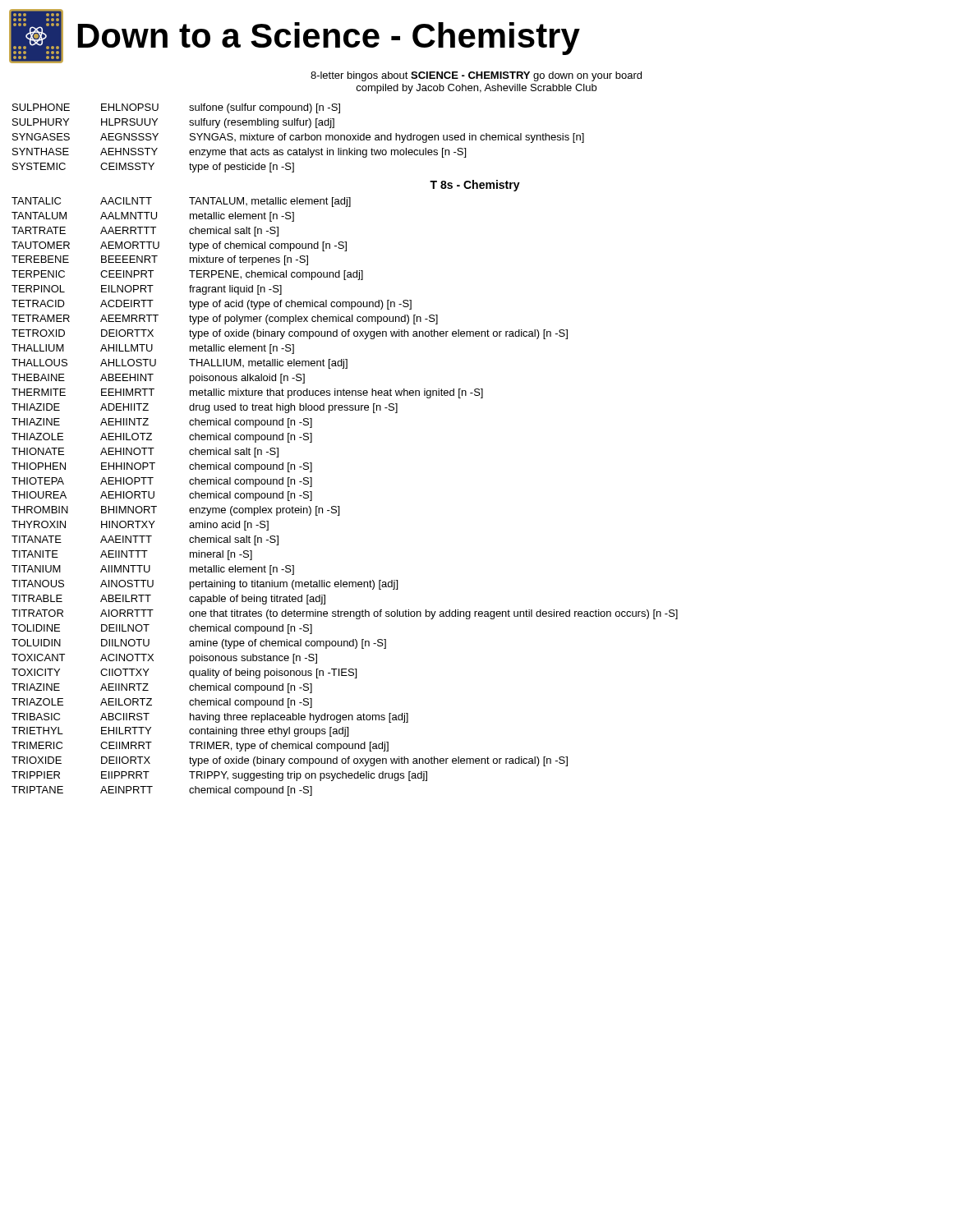Locate the text block starting "SULPHONE EHLNOPSU sulfone"
Image resolution: width=953 pixels, height=1232 pixels.
point(43,107)
